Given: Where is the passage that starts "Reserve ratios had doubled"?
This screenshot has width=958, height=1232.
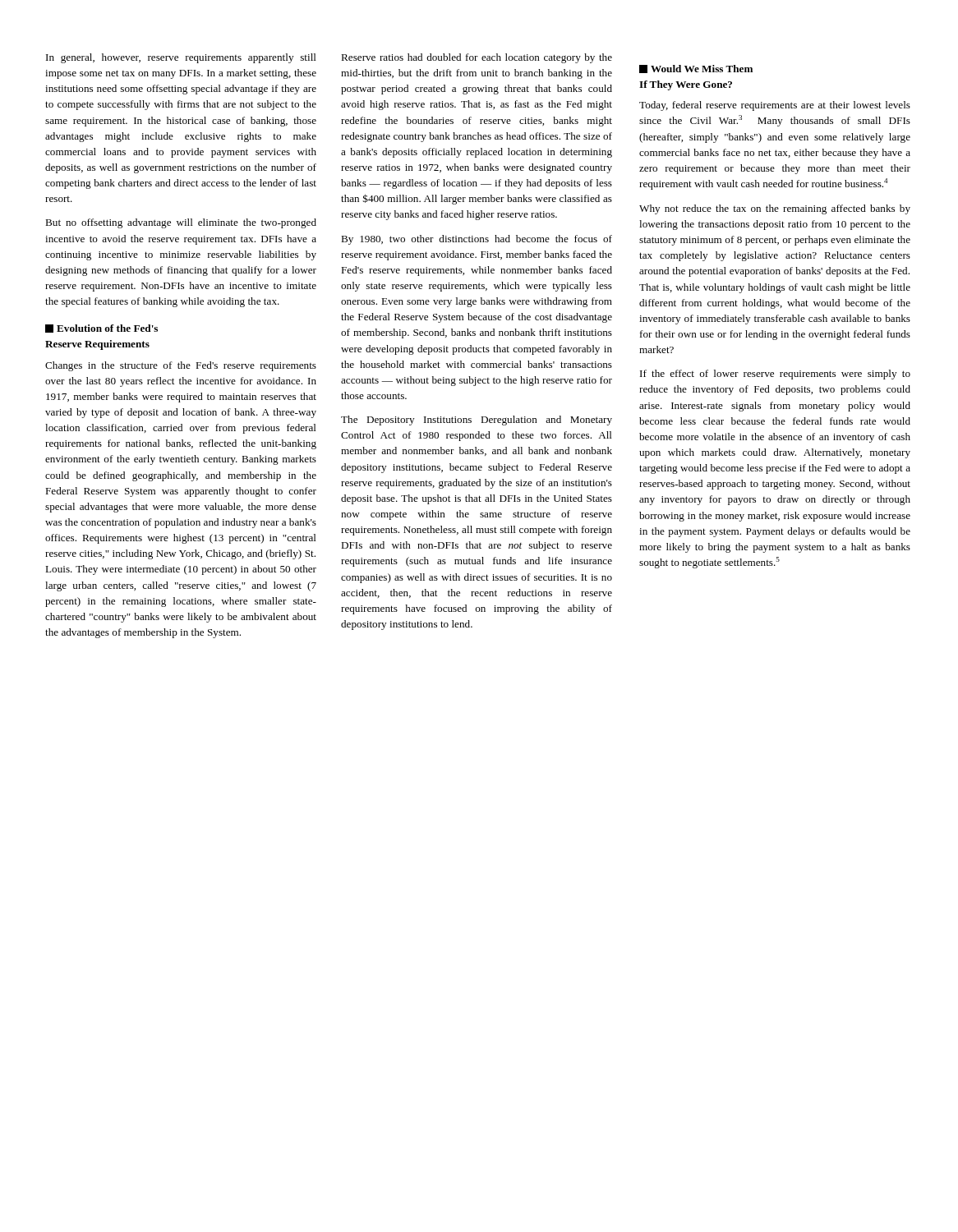Looking at the screenshot, I should [477, 136].
